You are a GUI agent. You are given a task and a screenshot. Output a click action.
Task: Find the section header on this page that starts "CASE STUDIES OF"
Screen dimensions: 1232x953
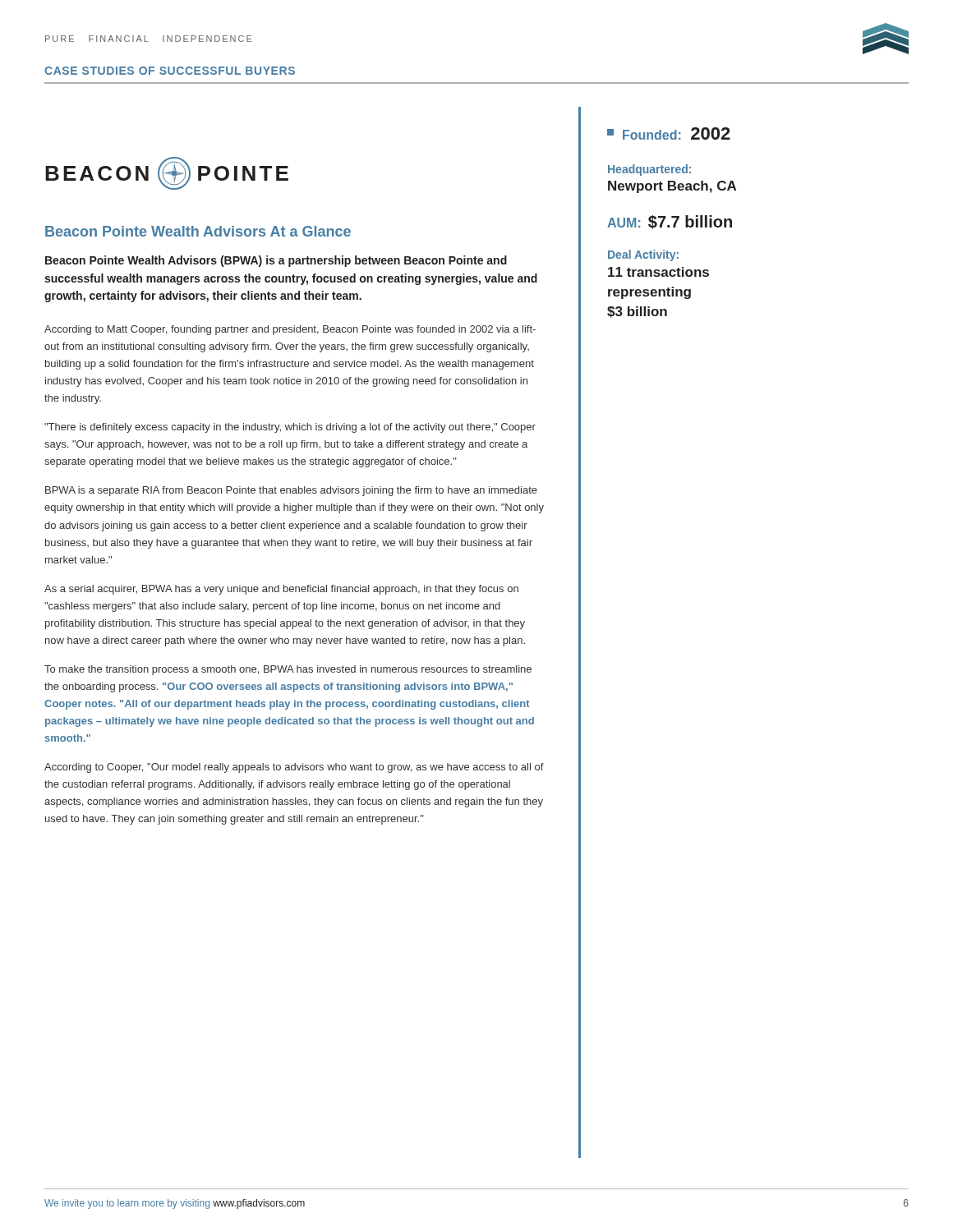476,74
